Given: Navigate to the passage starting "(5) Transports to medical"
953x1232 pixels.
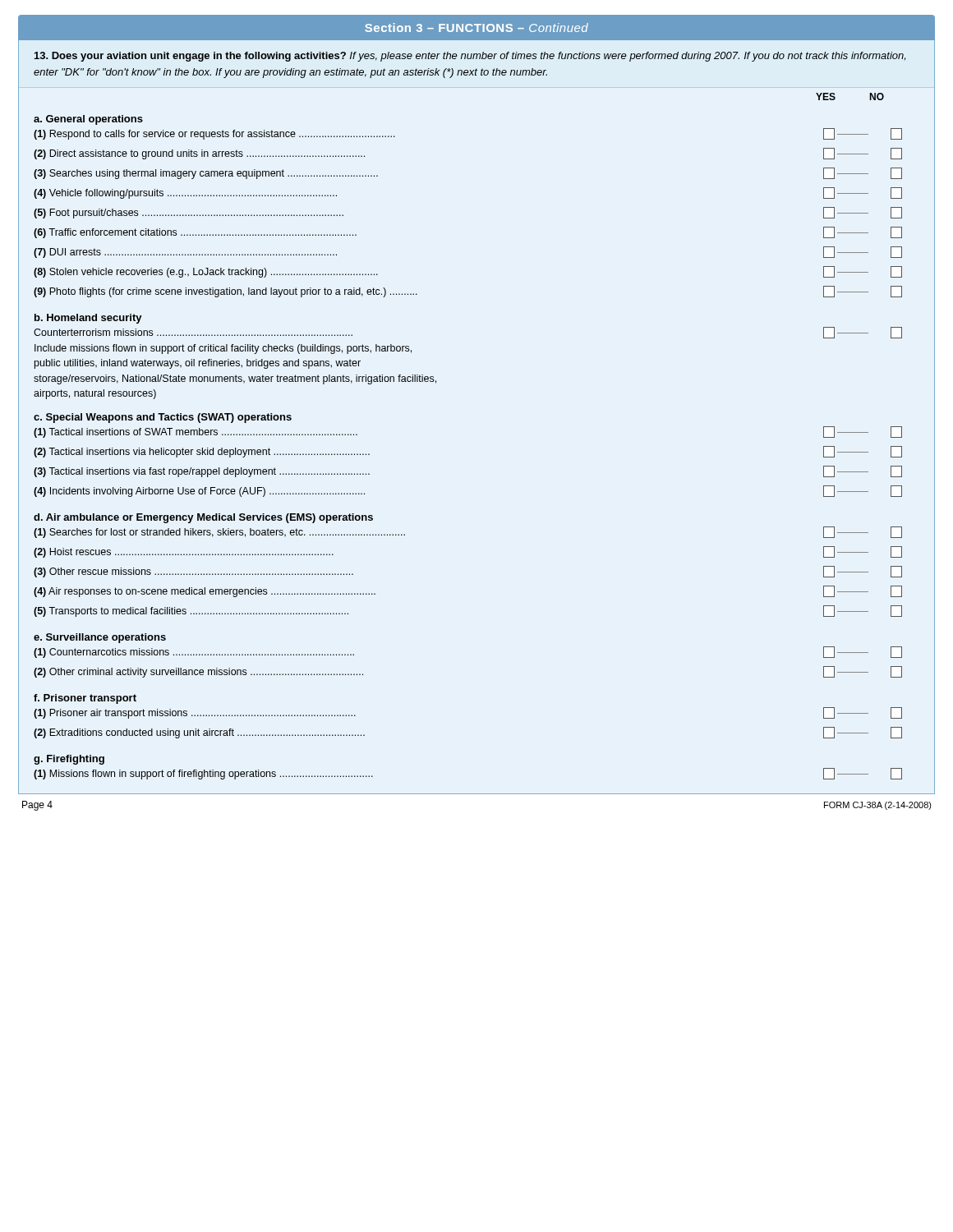Looking at the screenshot, I should click(x=123, y=611).
